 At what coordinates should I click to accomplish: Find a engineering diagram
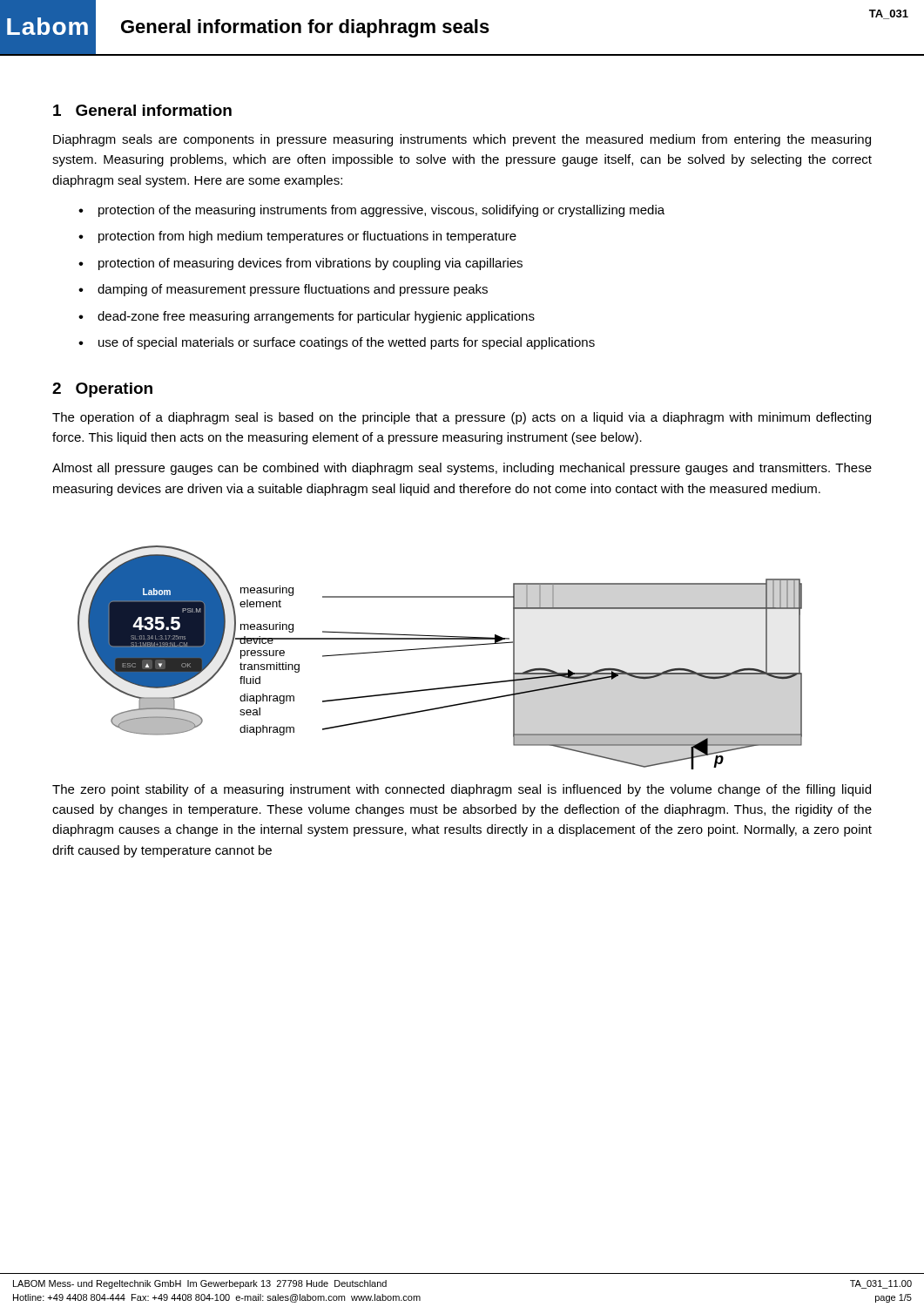[462, 639]
